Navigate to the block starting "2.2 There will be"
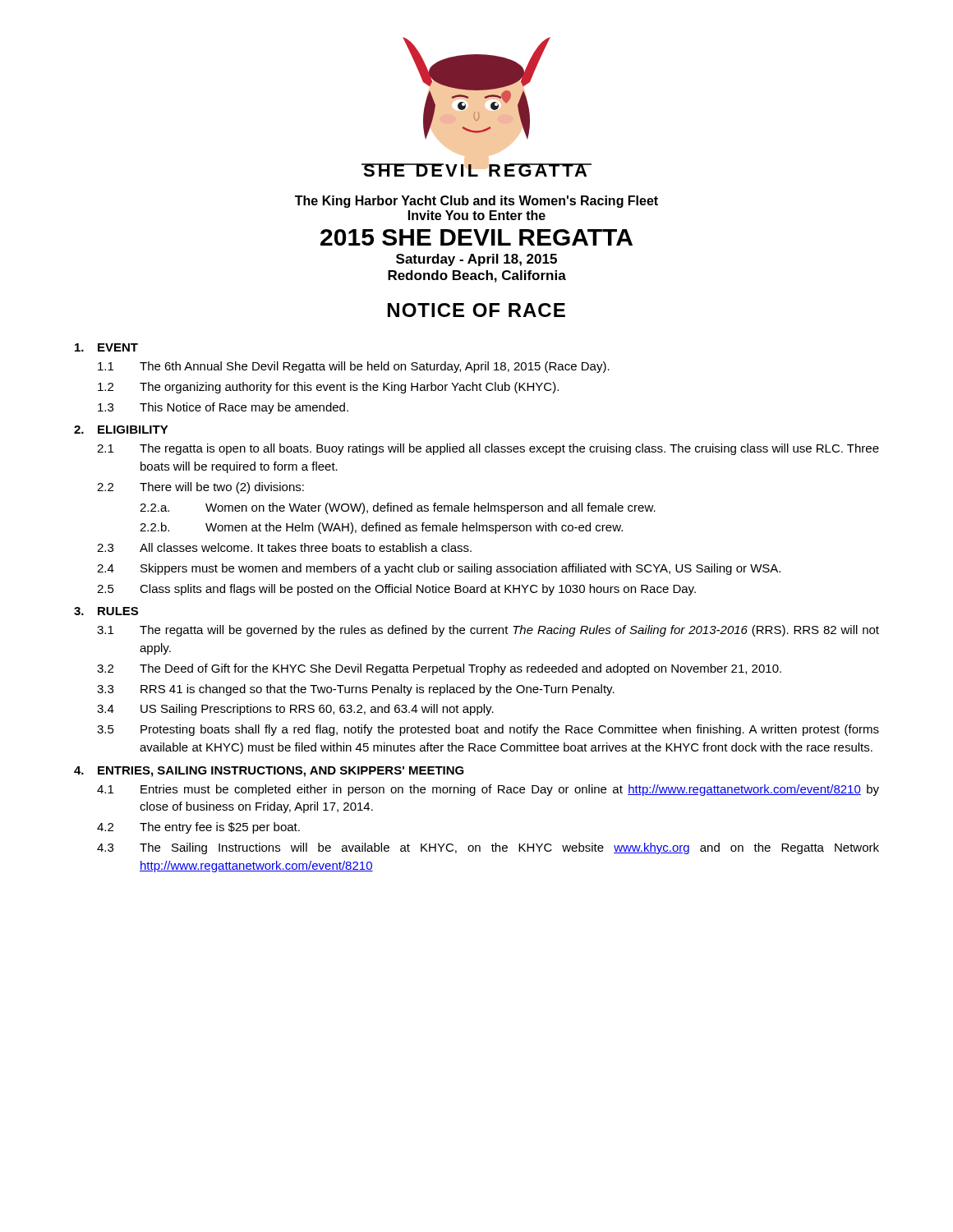Image resolution: width=953 pixels, height=1232 pixels. (200, 488)
